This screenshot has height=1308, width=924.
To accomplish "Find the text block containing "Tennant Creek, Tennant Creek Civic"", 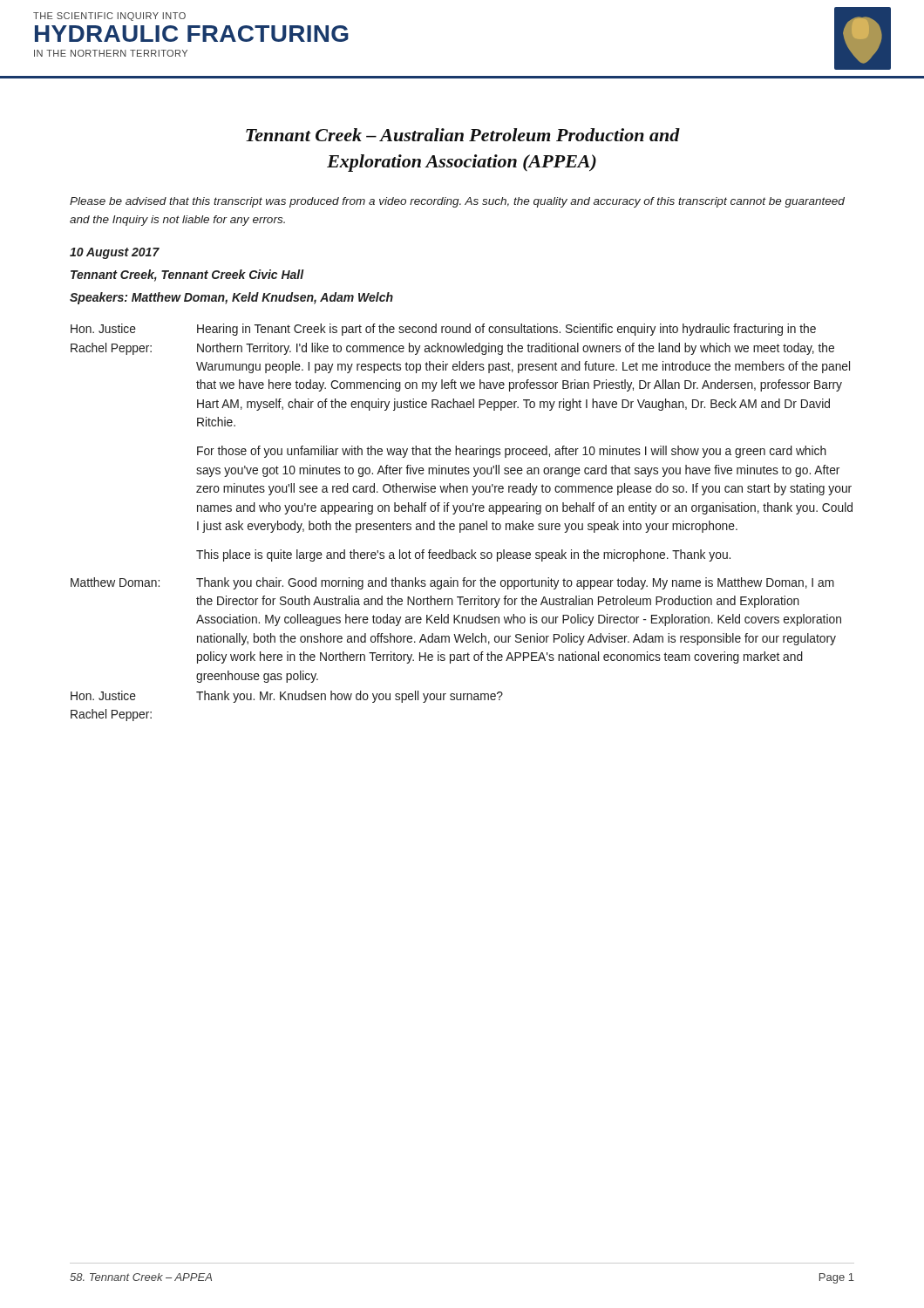I will (x=187, y=275).
